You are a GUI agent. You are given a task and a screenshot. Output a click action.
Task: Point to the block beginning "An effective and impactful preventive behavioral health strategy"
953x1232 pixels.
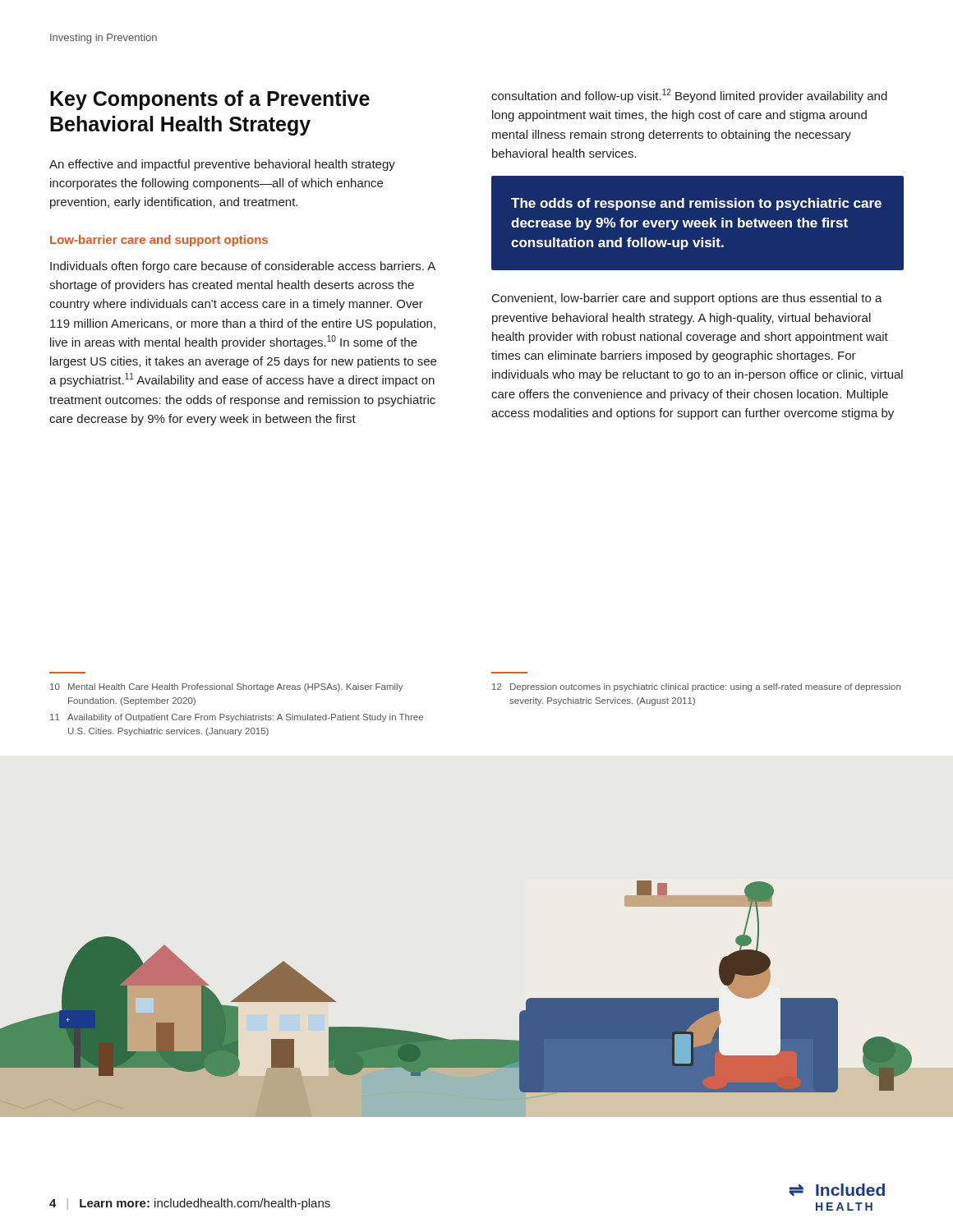click(222, 183)
